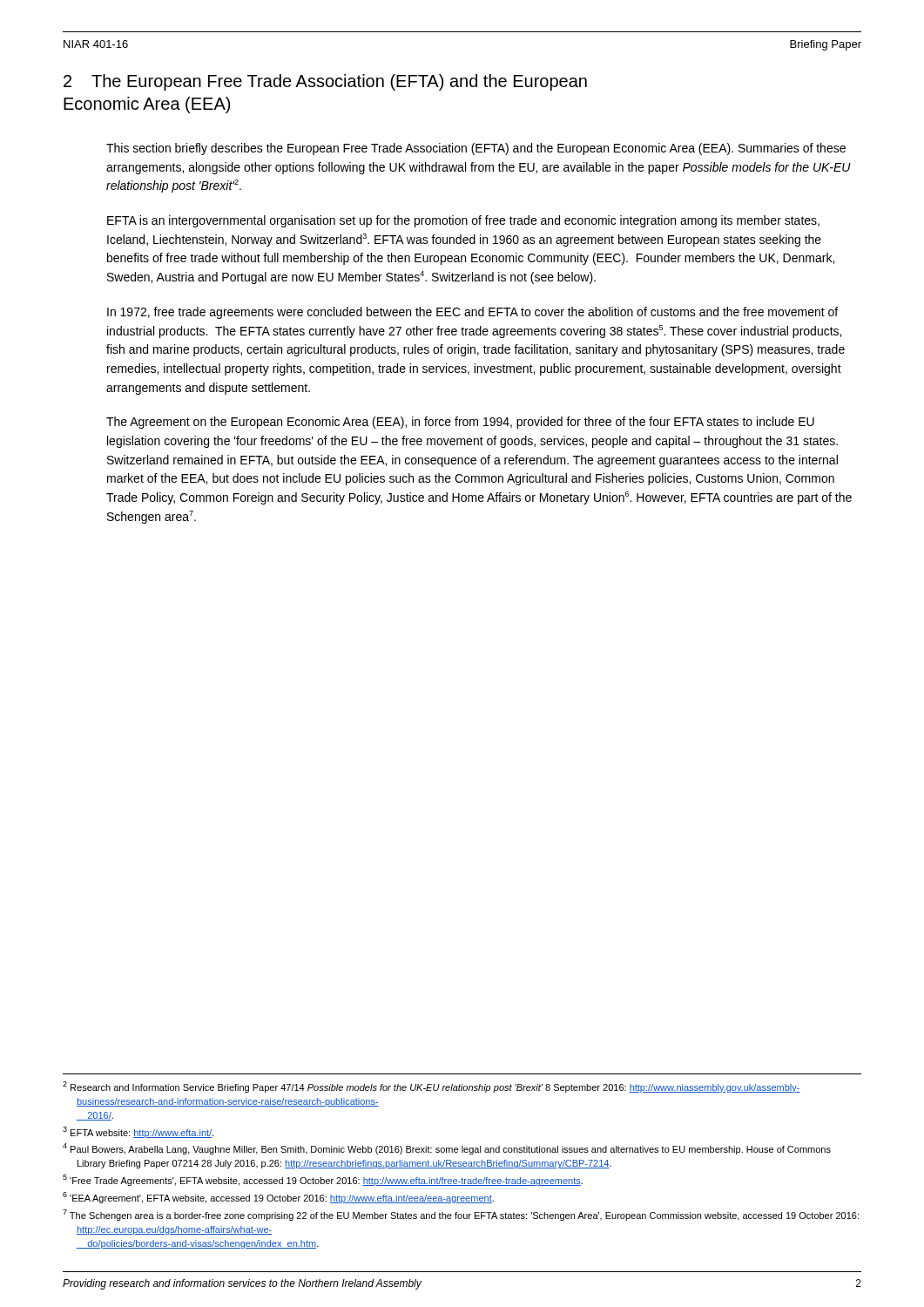The image size is (924, 1307).
Task: Click on the passage starting "In 1972, free trade agreements were concluded between"
Action: coord(476,350)
